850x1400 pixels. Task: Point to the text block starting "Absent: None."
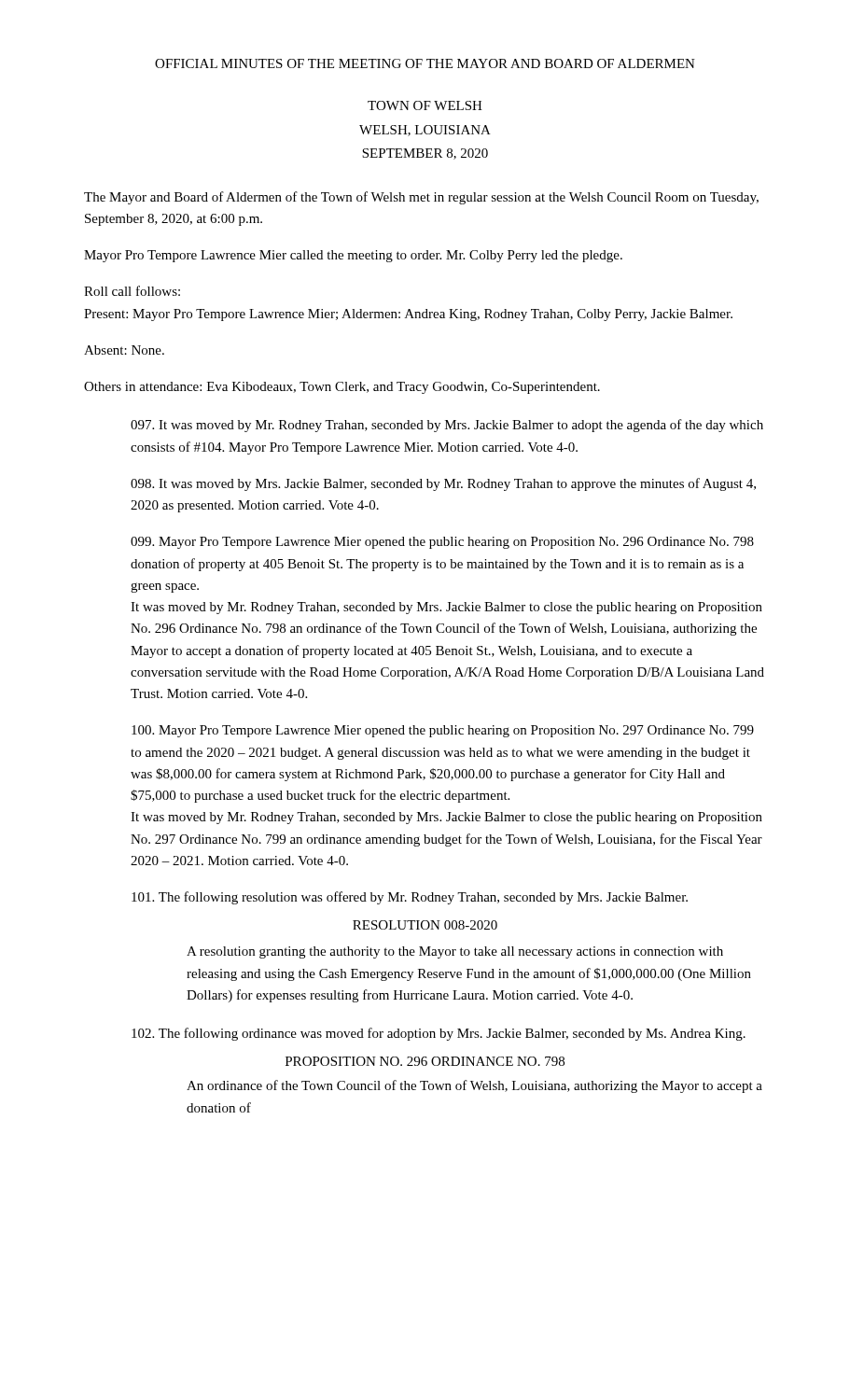tap(124, 350)
